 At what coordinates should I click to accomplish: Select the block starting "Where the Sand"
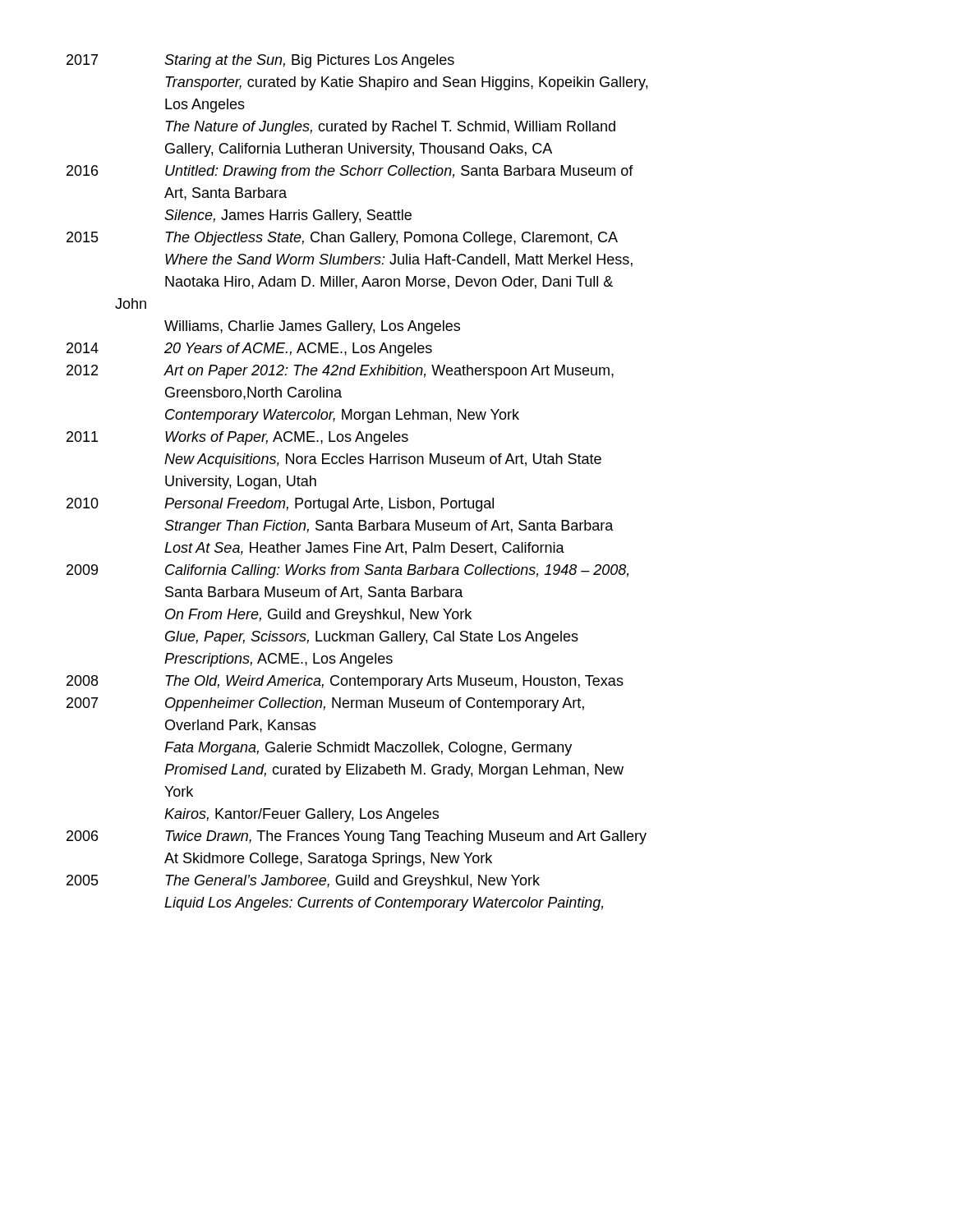[476, 271]
